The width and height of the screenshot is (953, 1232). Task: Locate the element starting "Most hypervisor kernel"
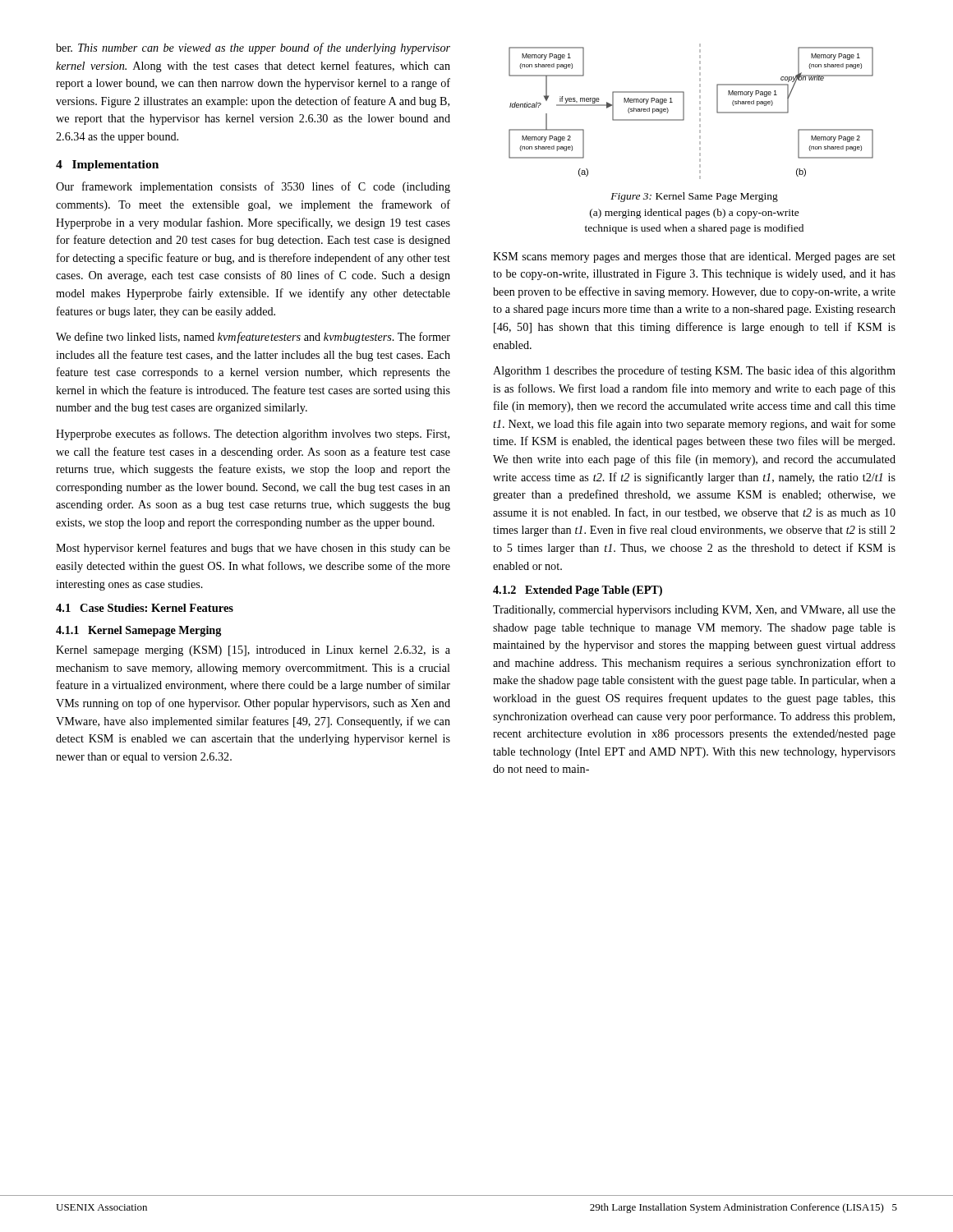[253, 566]
